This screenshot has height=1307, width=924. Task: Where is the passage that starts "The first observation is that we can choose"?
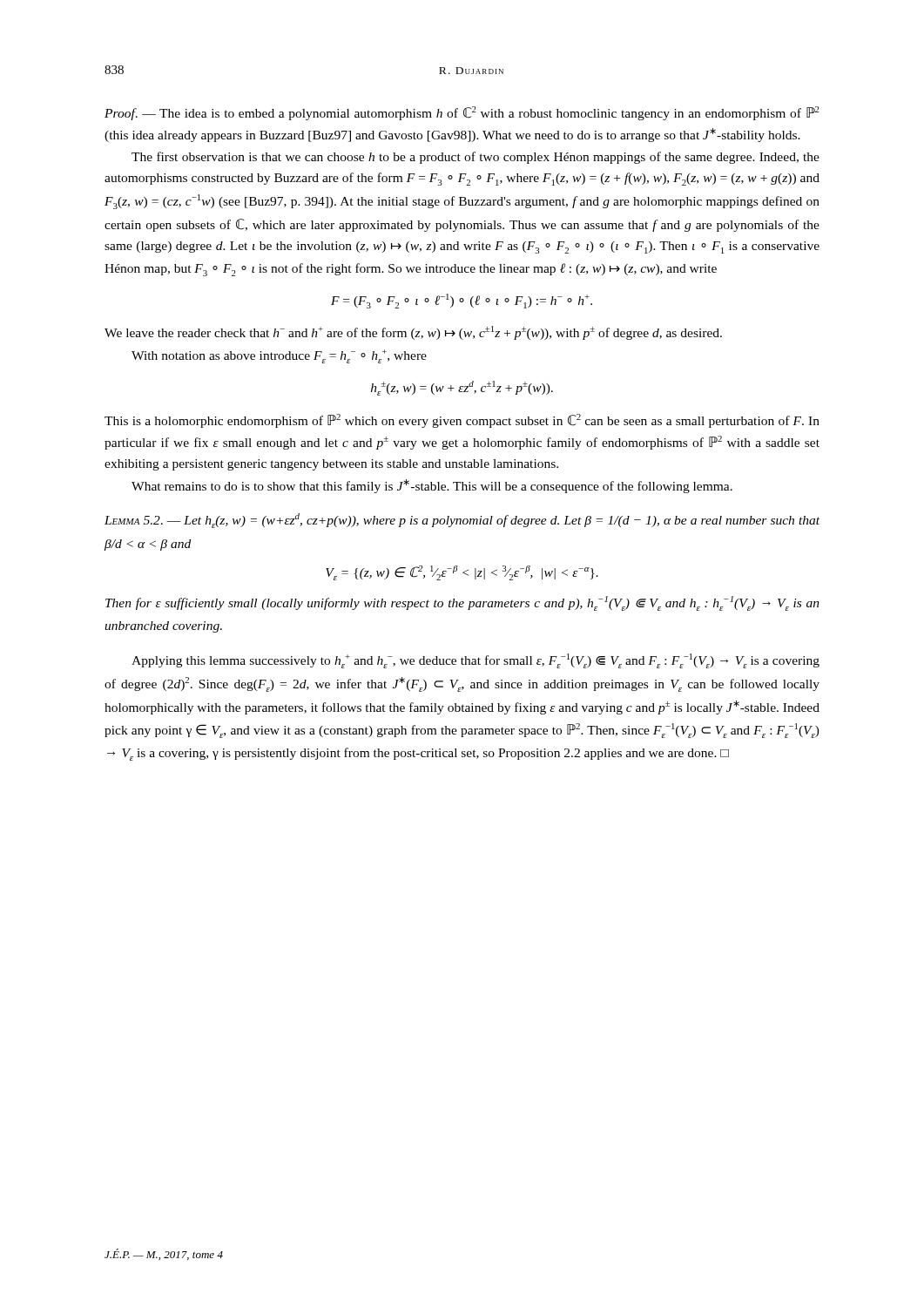click(462, 214)
